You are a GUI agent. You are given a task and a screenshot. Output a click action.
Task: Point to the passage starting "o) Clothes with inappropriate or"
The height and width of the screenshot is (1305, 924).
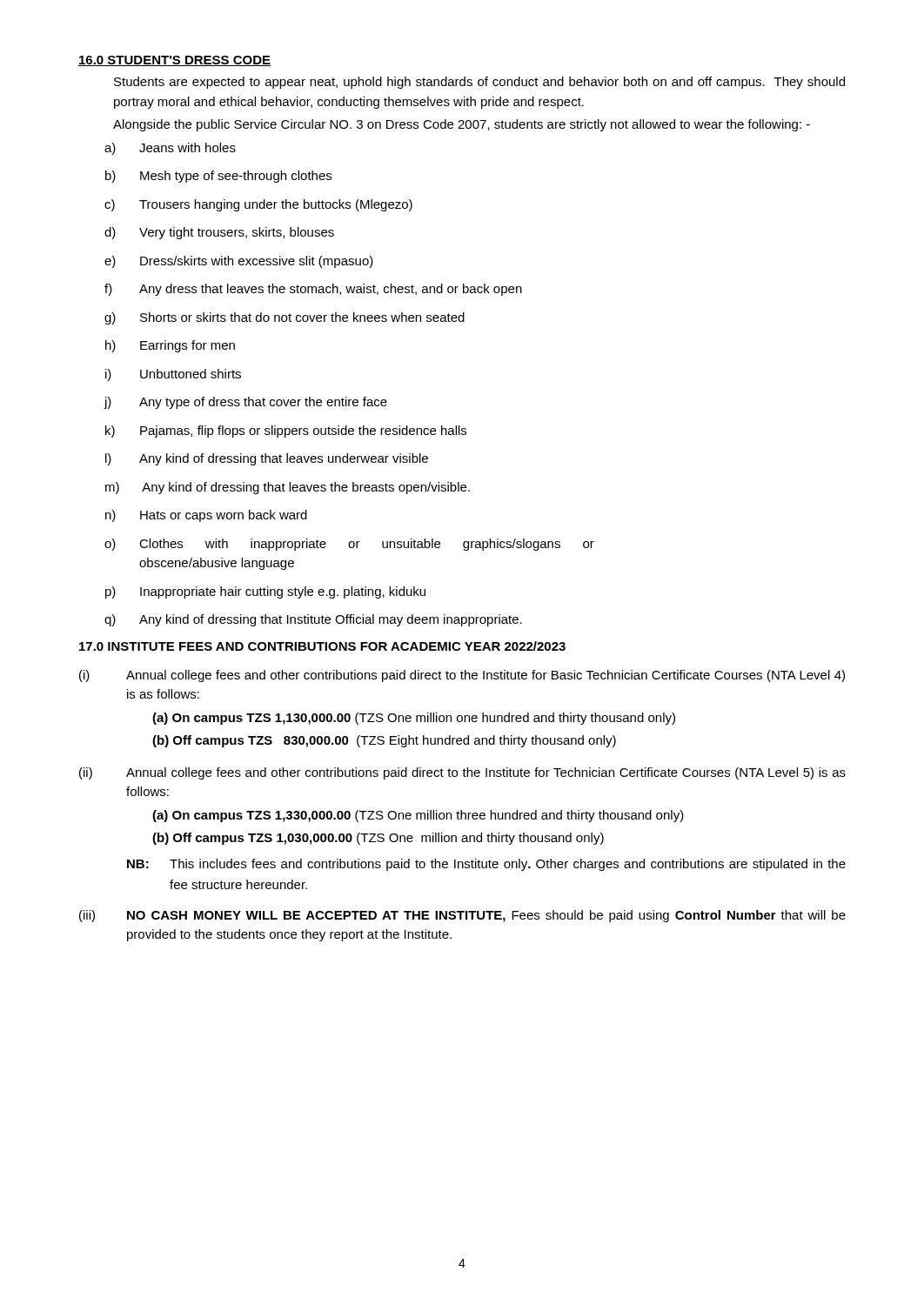pos(475,553)
